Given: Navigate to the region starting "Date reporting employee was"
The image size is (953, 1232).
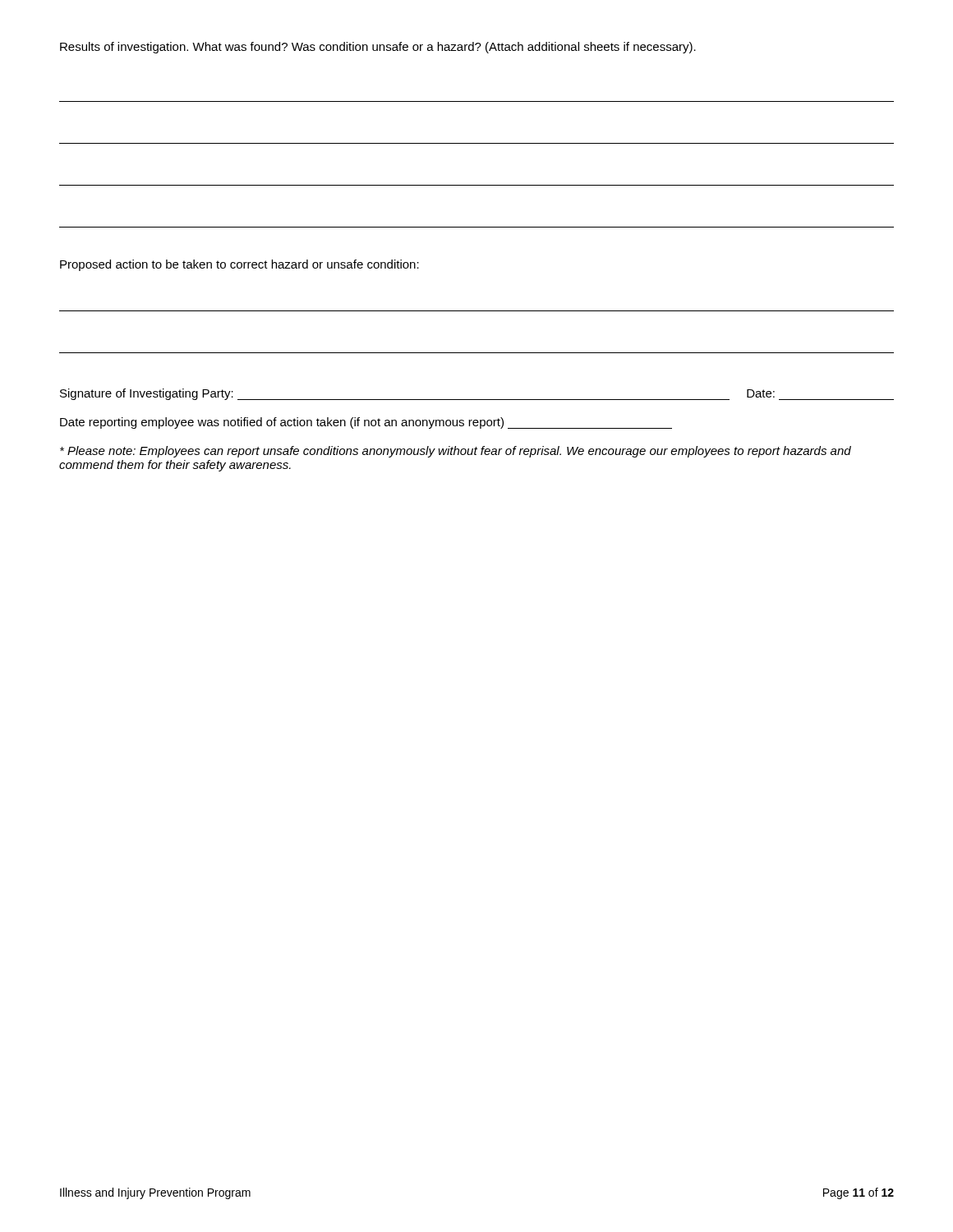Looking at the screenshot, I should (x=366, y=420).
